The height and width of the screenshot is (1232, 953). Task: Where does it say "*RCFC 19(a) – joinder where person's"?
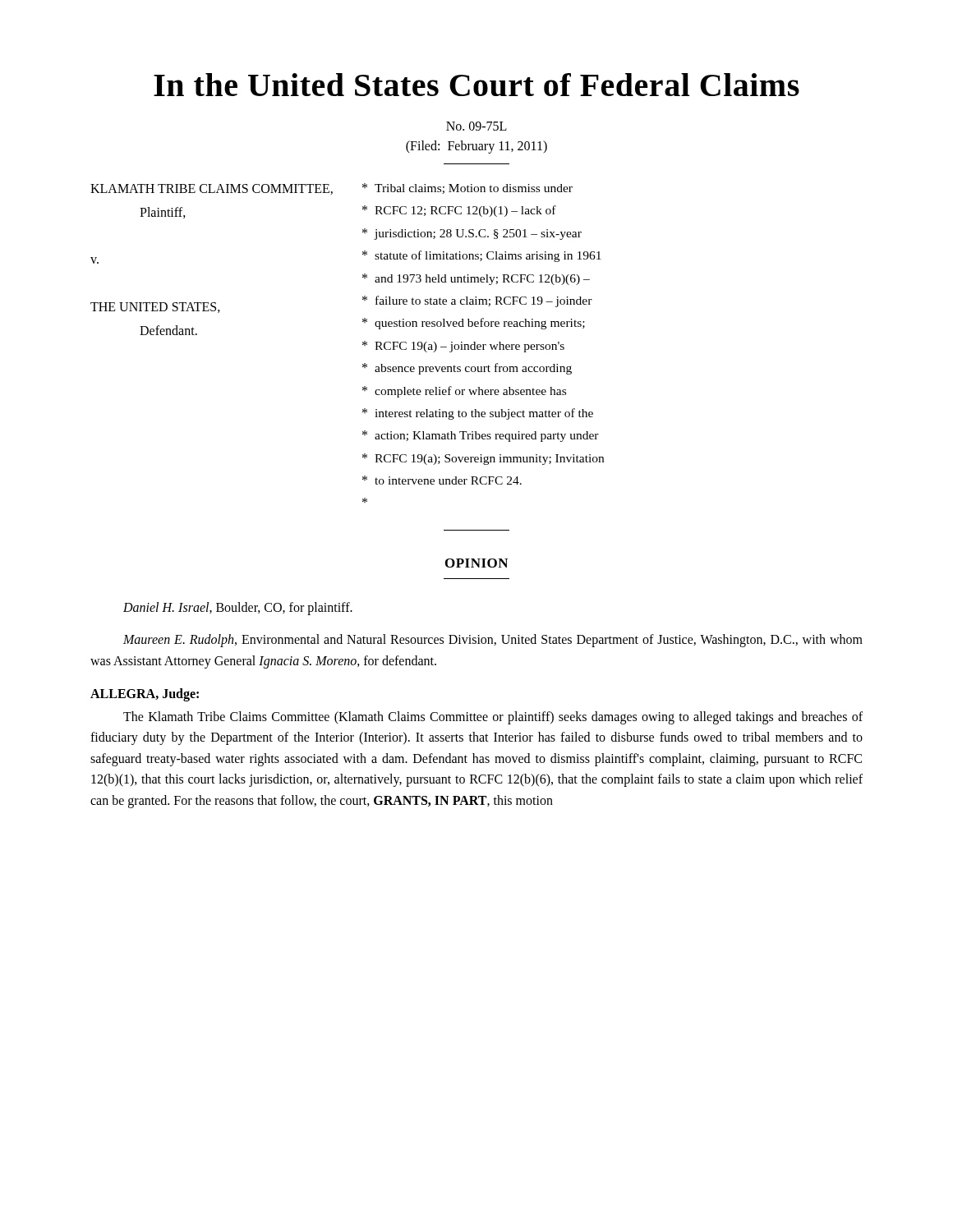[463, 346]
